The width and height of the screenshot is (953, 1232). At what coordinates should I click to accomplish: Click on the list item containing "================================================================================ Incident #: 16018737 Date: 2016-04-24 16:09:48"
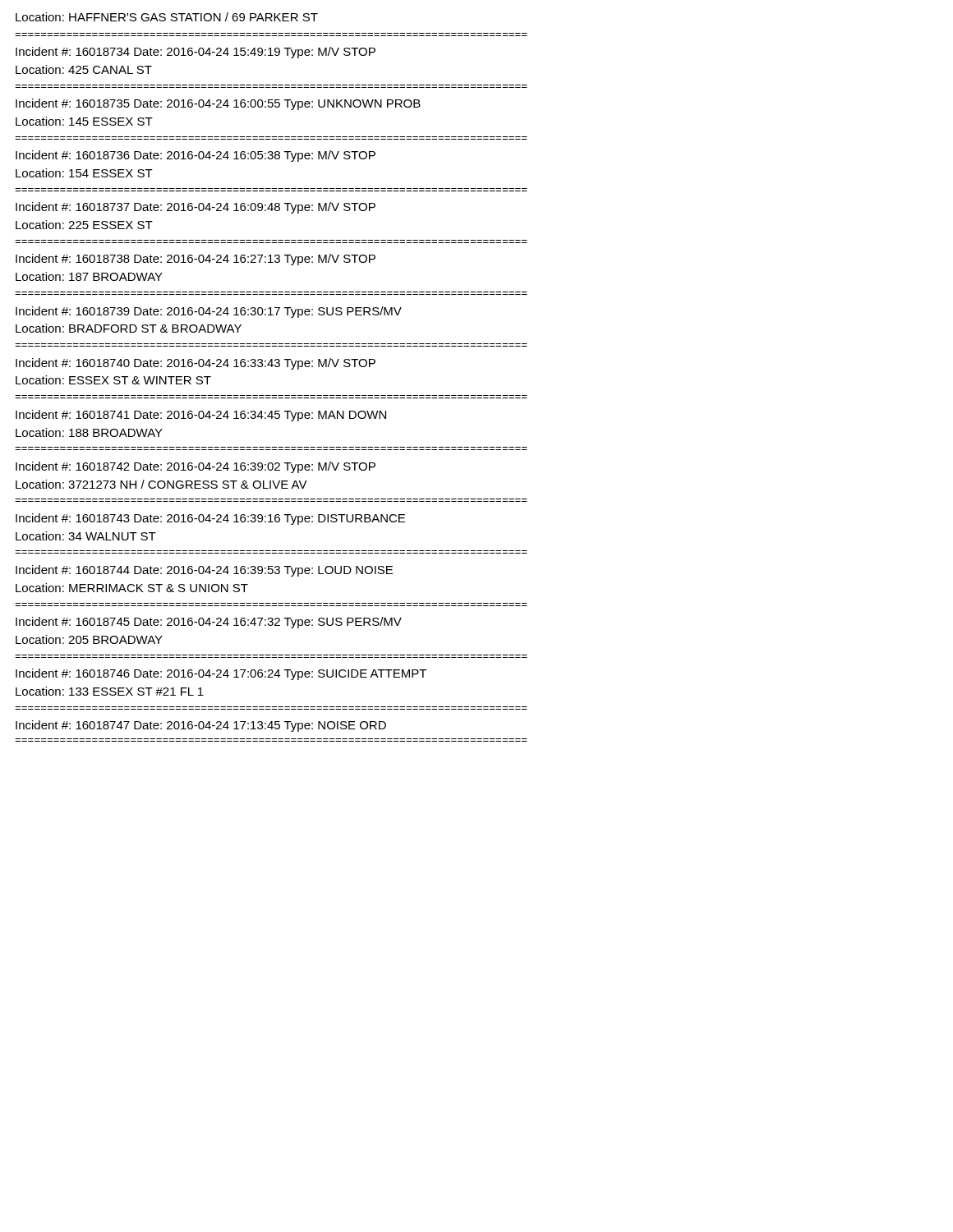tap(196, 208)
